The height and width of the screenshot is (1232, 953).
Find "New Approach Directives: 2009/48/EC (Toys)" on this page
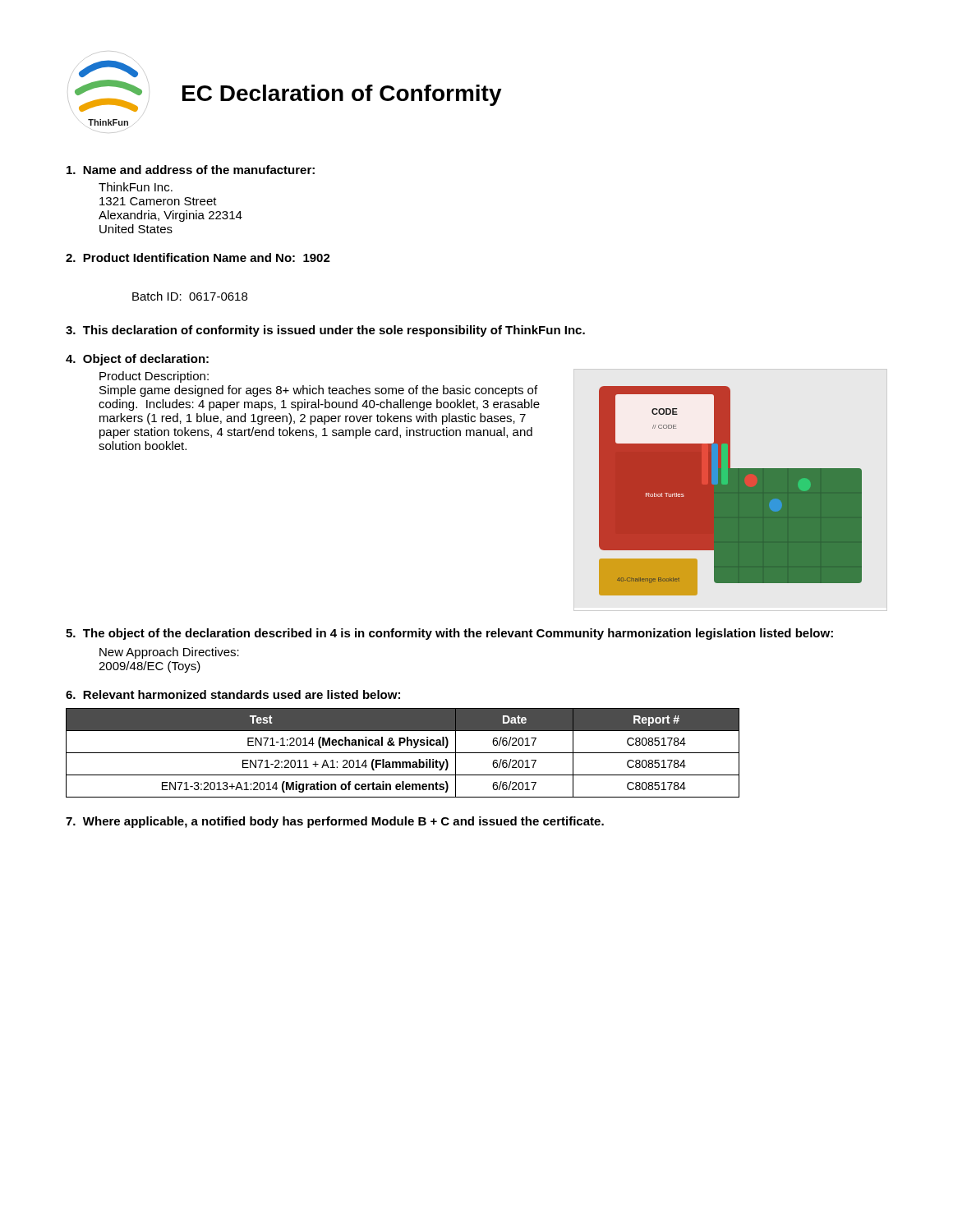[169, 659]
